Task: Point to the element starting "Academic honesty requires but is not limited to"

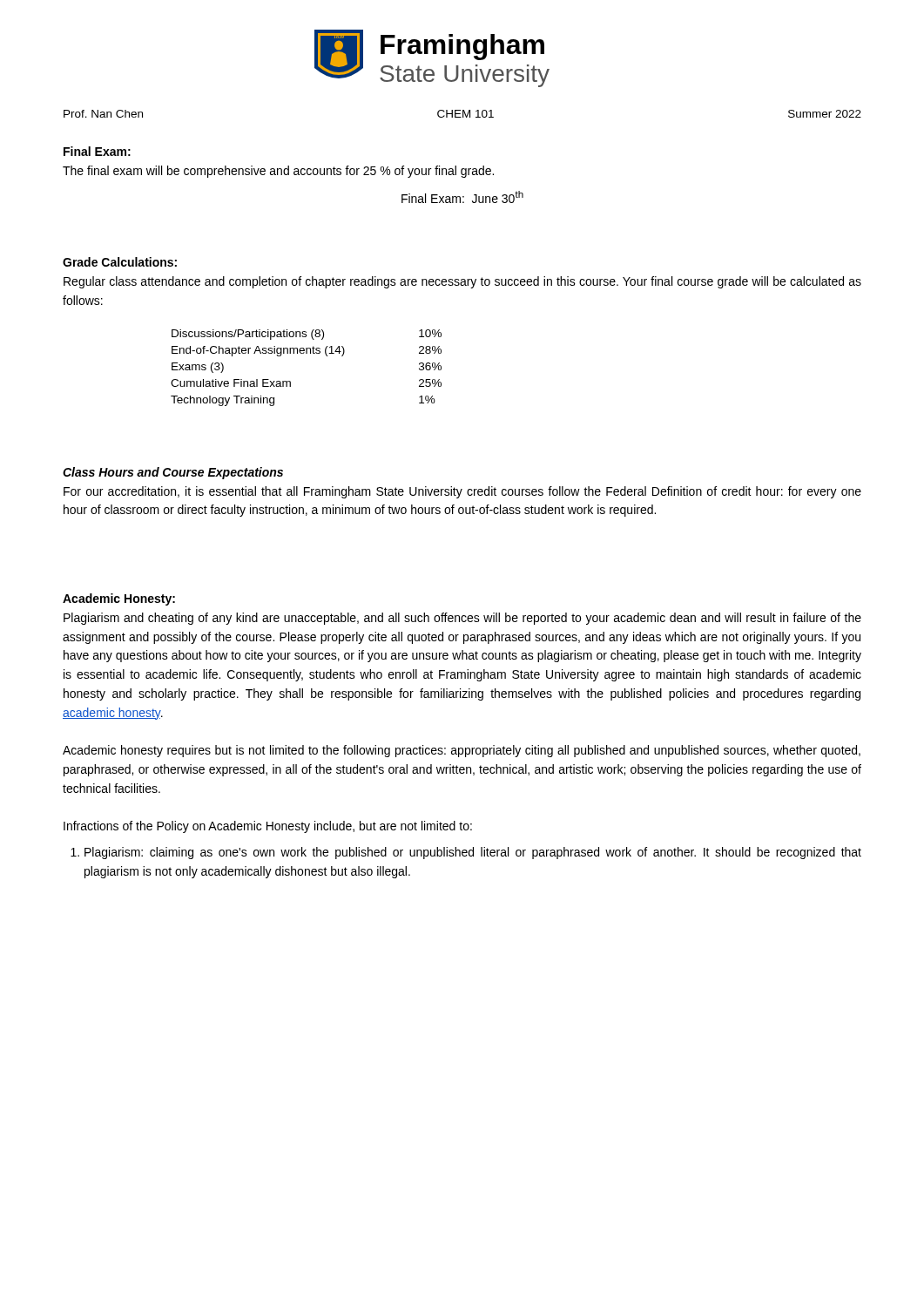Action: point(462,769)
